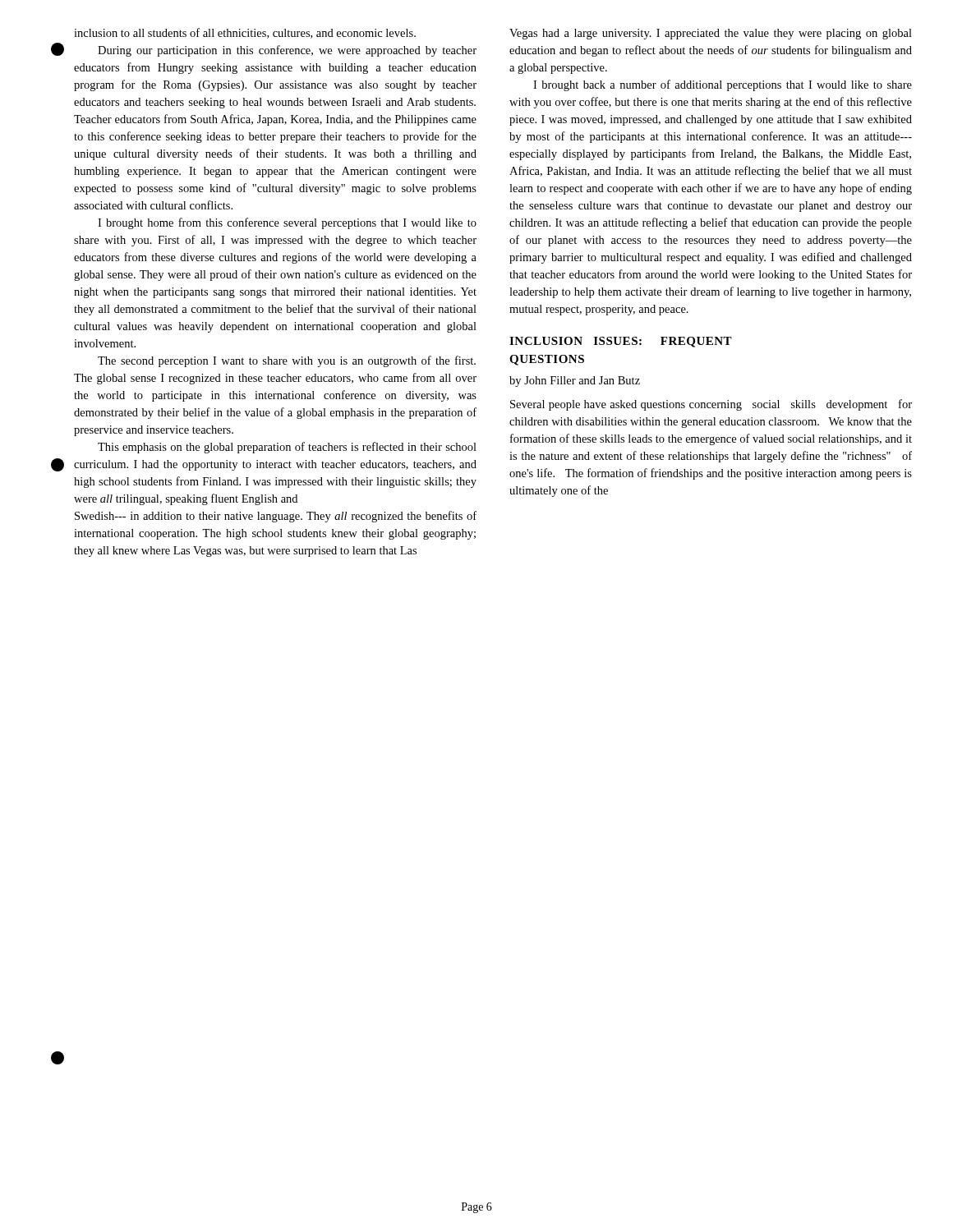
Task: Find "by John Filler and Jan Butz" on this page
Action: tap(575, 380)
